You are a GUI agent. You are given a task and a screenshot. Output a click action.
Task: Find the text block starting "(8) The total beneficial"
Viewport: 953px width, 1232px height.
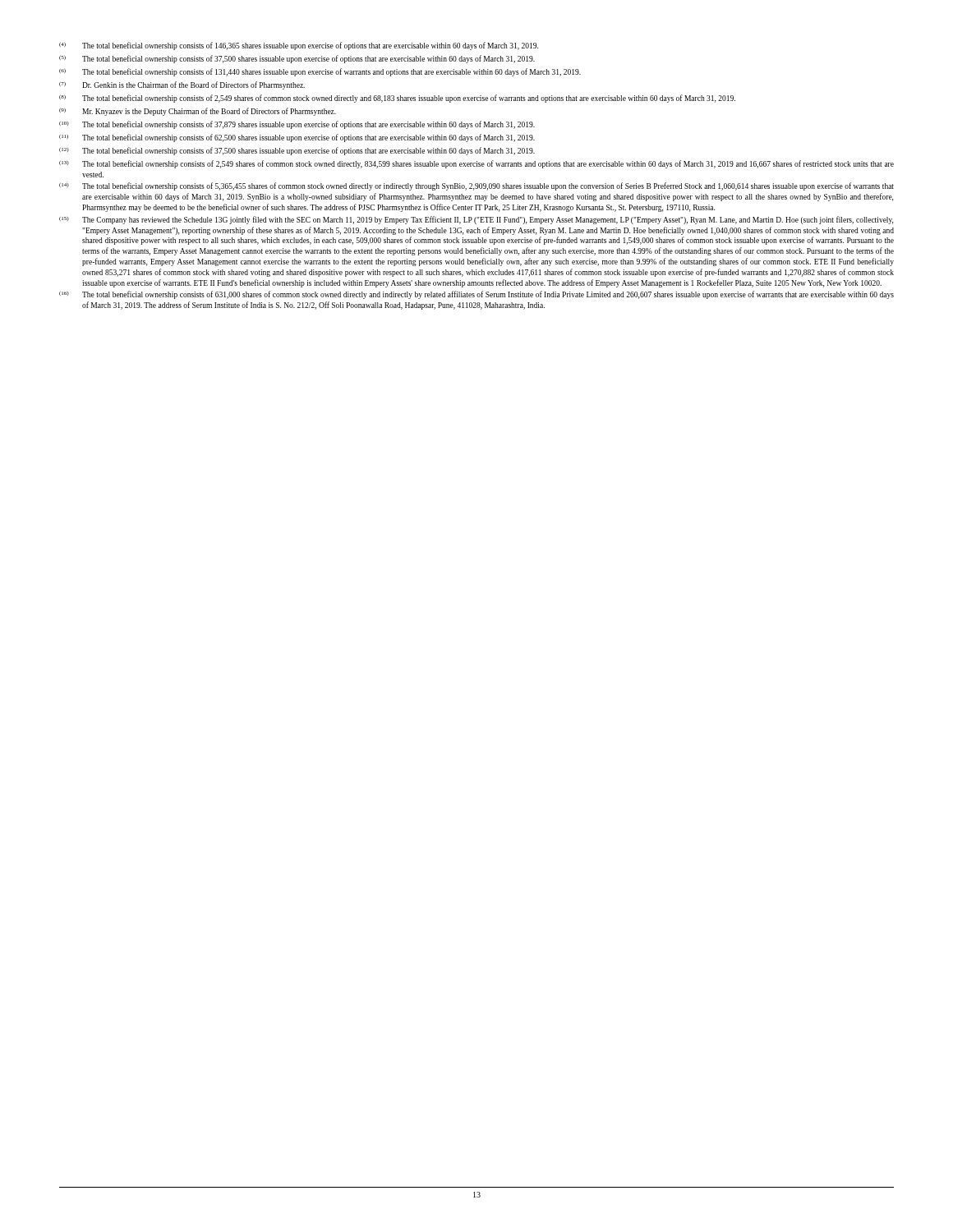click(x=476, y=99)
